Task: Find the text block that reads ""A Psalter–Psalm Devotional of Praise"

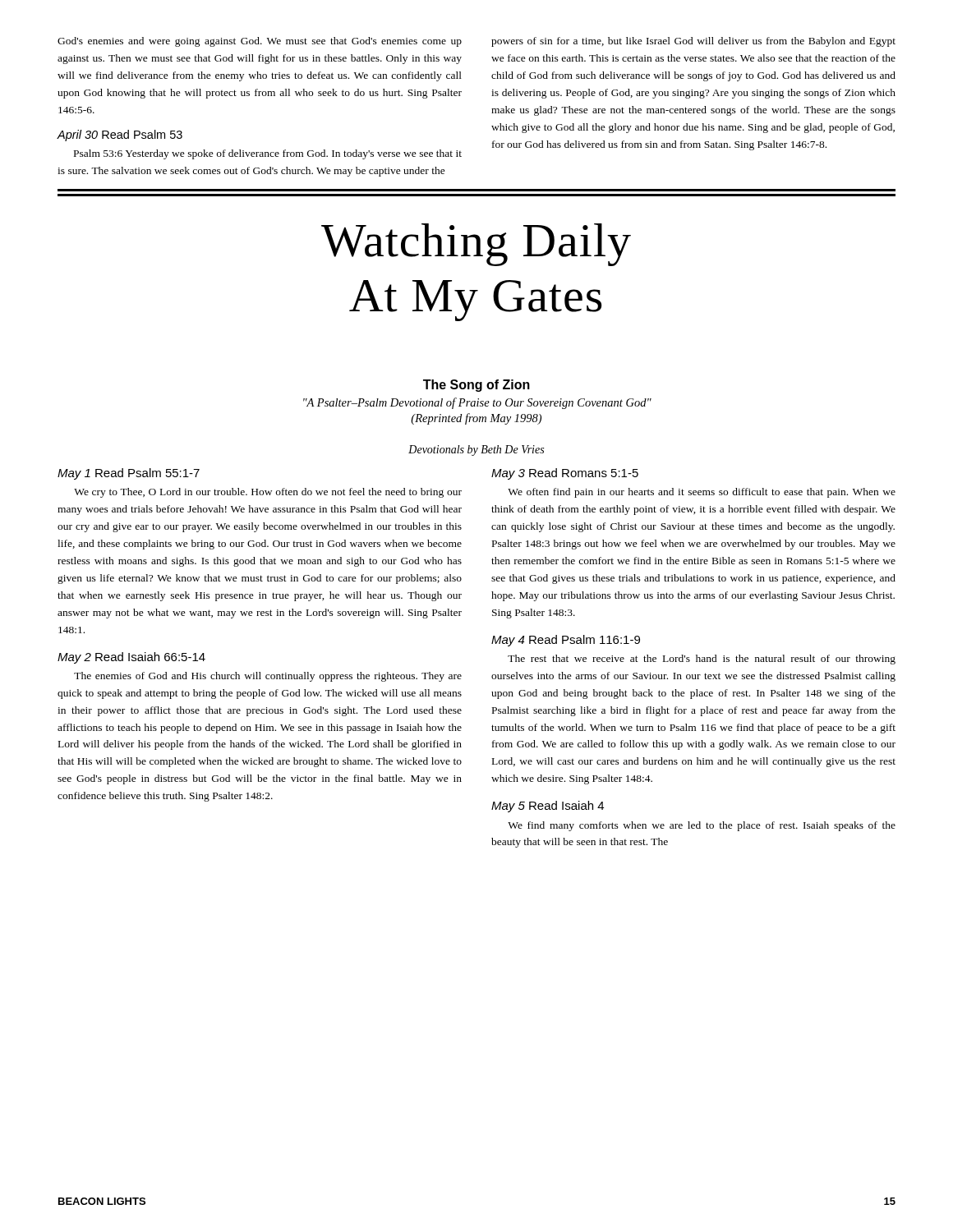Action: (476, 402)
